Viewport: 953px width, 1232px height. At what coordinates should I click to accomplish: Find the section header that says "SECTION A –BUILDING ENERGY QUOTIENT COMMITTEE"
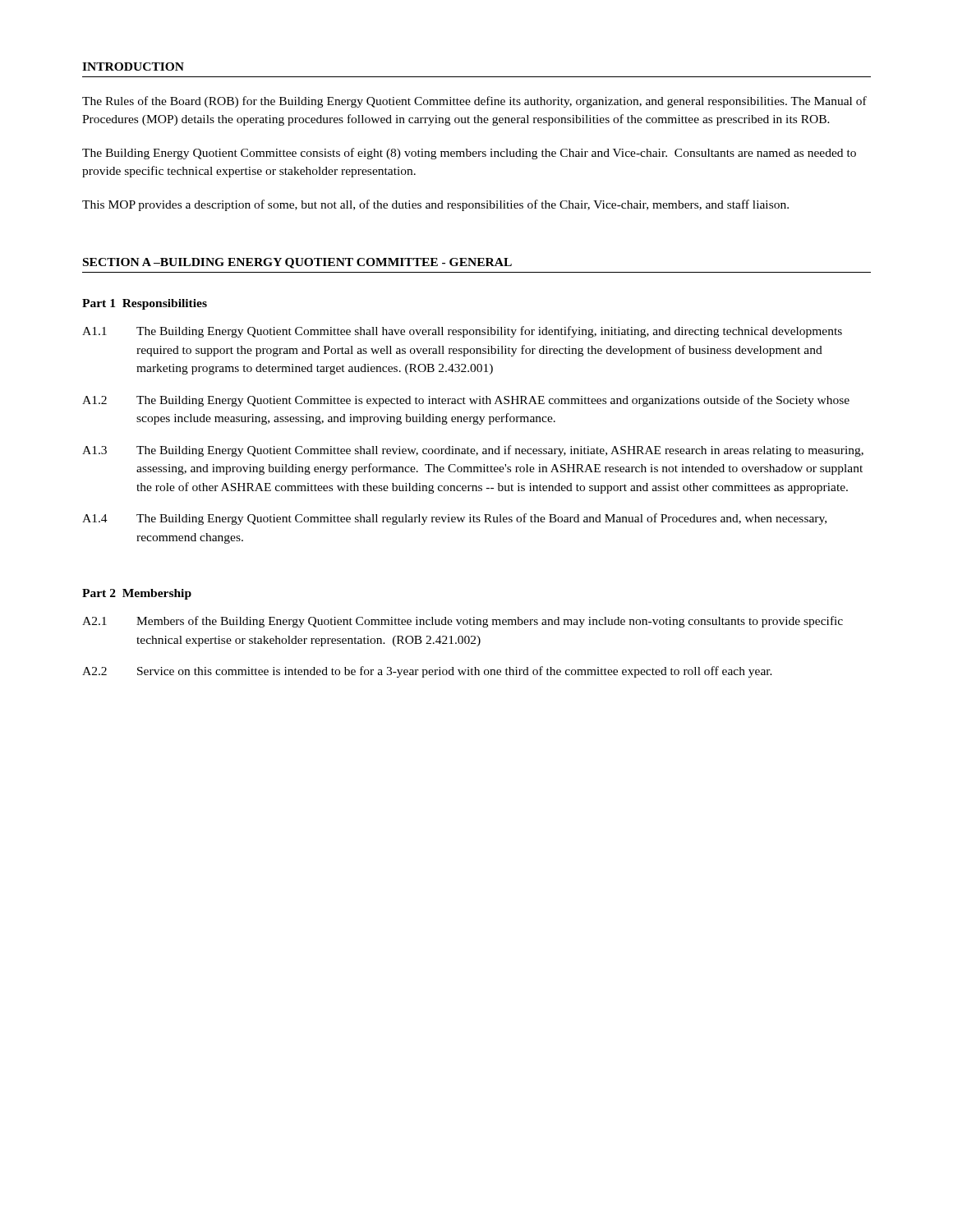[x=297, y=262]
